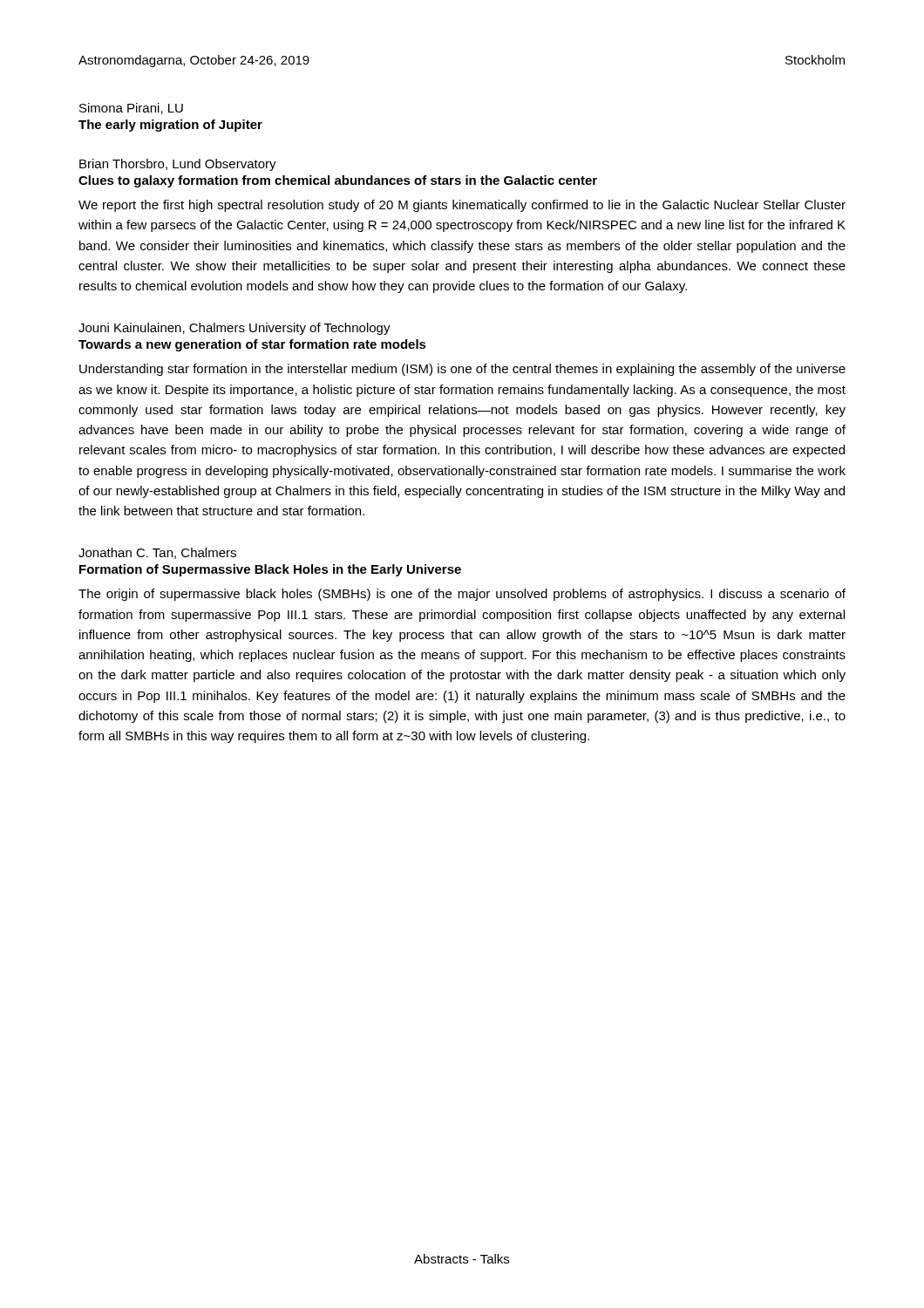
Task: Click on the text block with the text "Understanding star formation in the interstellar"
Action: tap(462, 440)
